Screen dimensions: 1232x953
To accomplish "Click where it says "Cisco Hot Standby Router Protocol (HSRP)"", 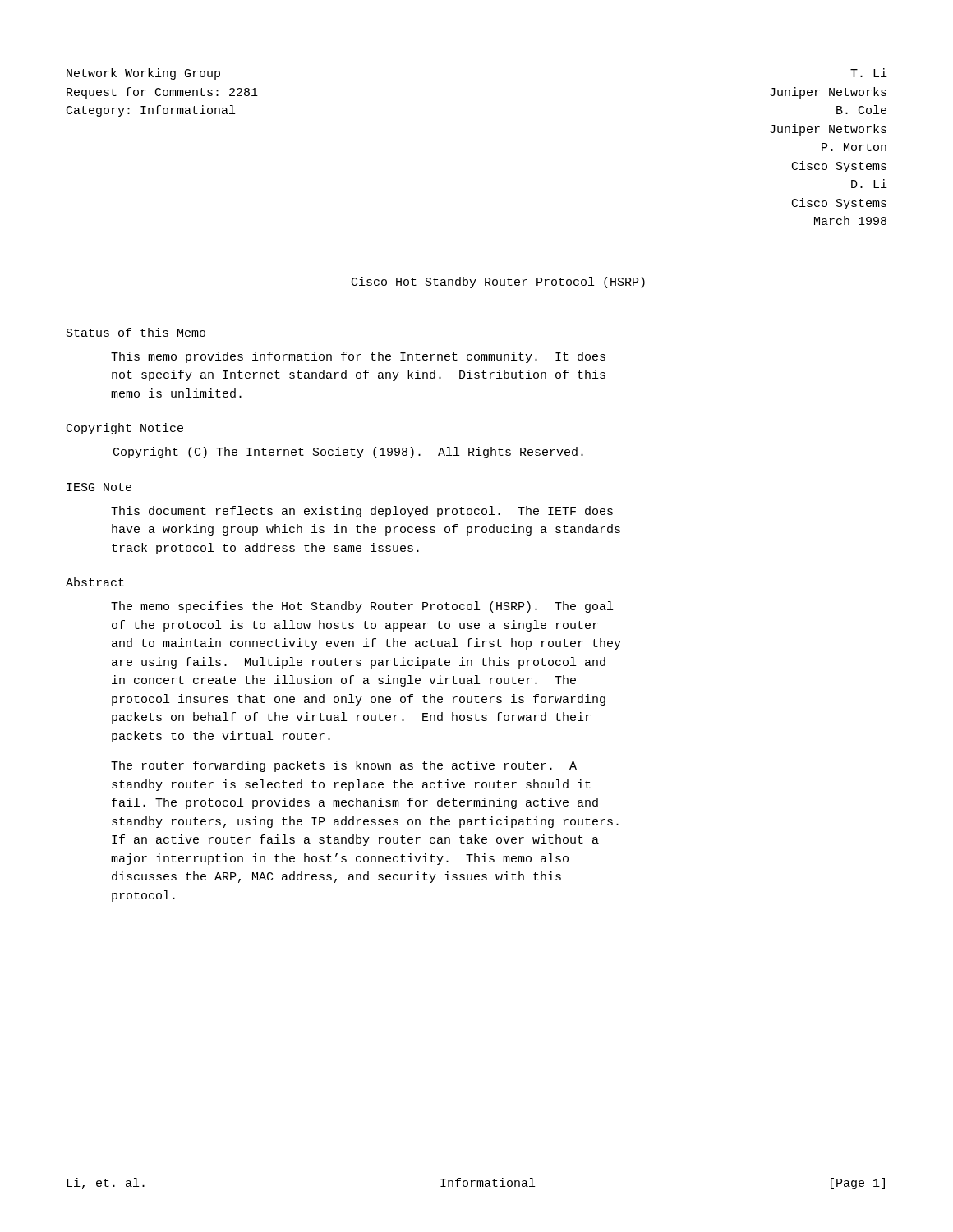I will pyautogui.click(x=476, y=290).
